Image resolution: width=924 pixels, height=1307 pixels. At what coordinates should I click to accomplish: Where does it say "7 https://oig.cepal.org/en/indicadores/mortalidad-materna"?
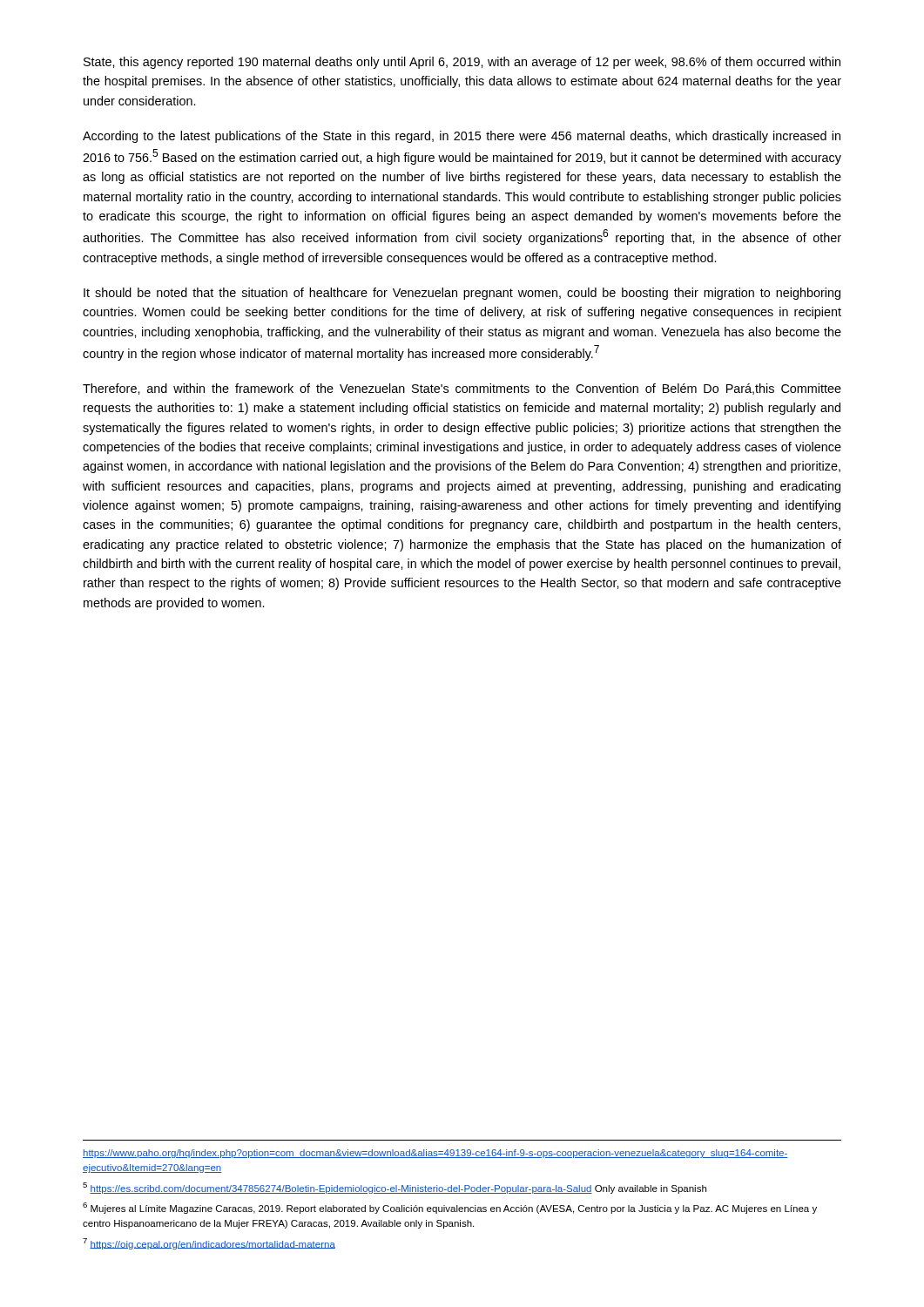(209, 1242)
